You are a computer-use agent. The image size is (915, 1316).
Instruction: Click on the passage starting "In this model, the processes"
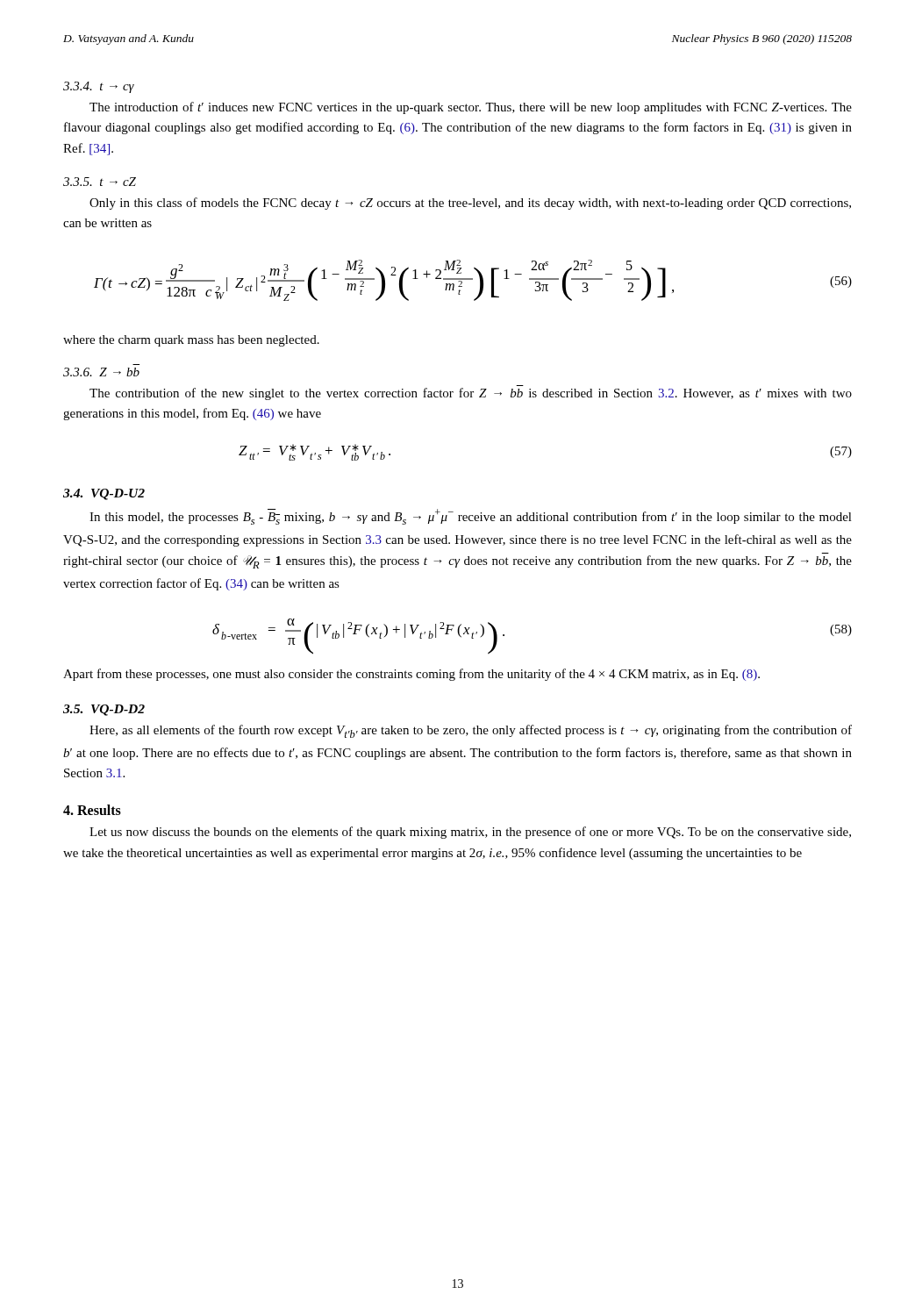click(x=458, y=549)
